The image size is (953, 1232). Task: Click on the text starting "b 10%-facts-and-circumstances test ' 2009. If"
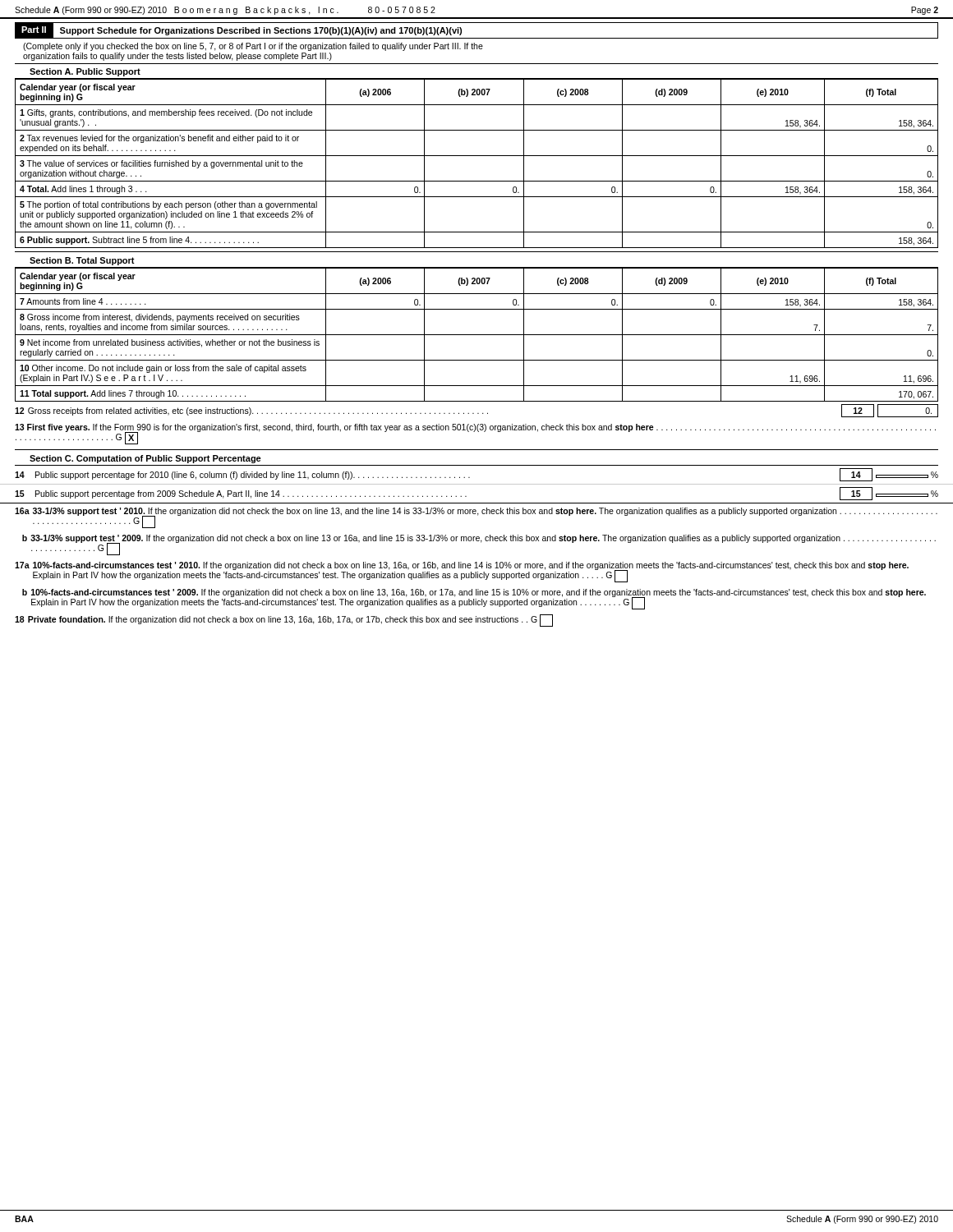point(476,598)
